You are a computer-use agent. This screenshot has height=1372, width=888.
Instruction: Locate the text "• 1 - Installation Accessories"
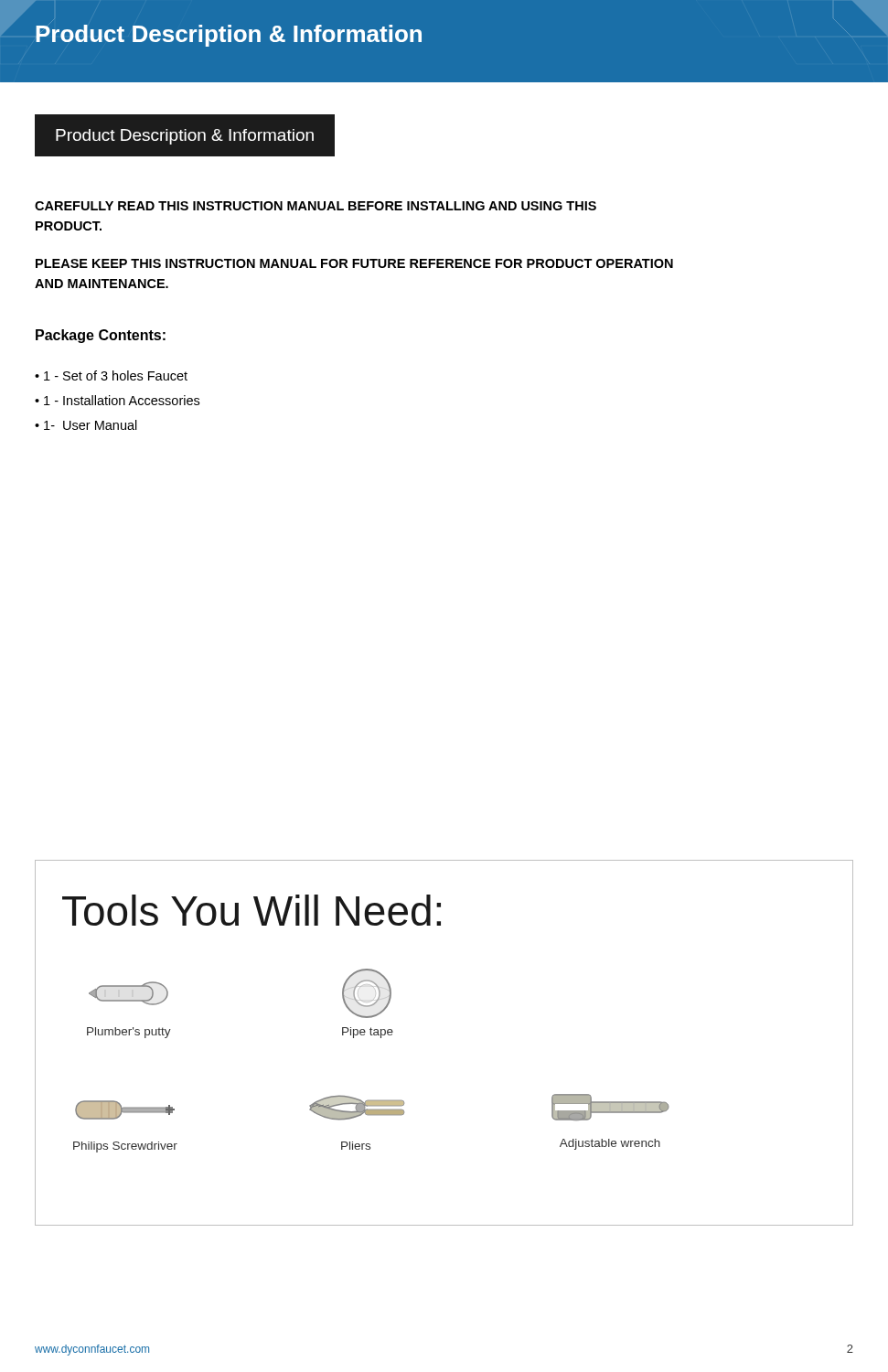(117, 401)
